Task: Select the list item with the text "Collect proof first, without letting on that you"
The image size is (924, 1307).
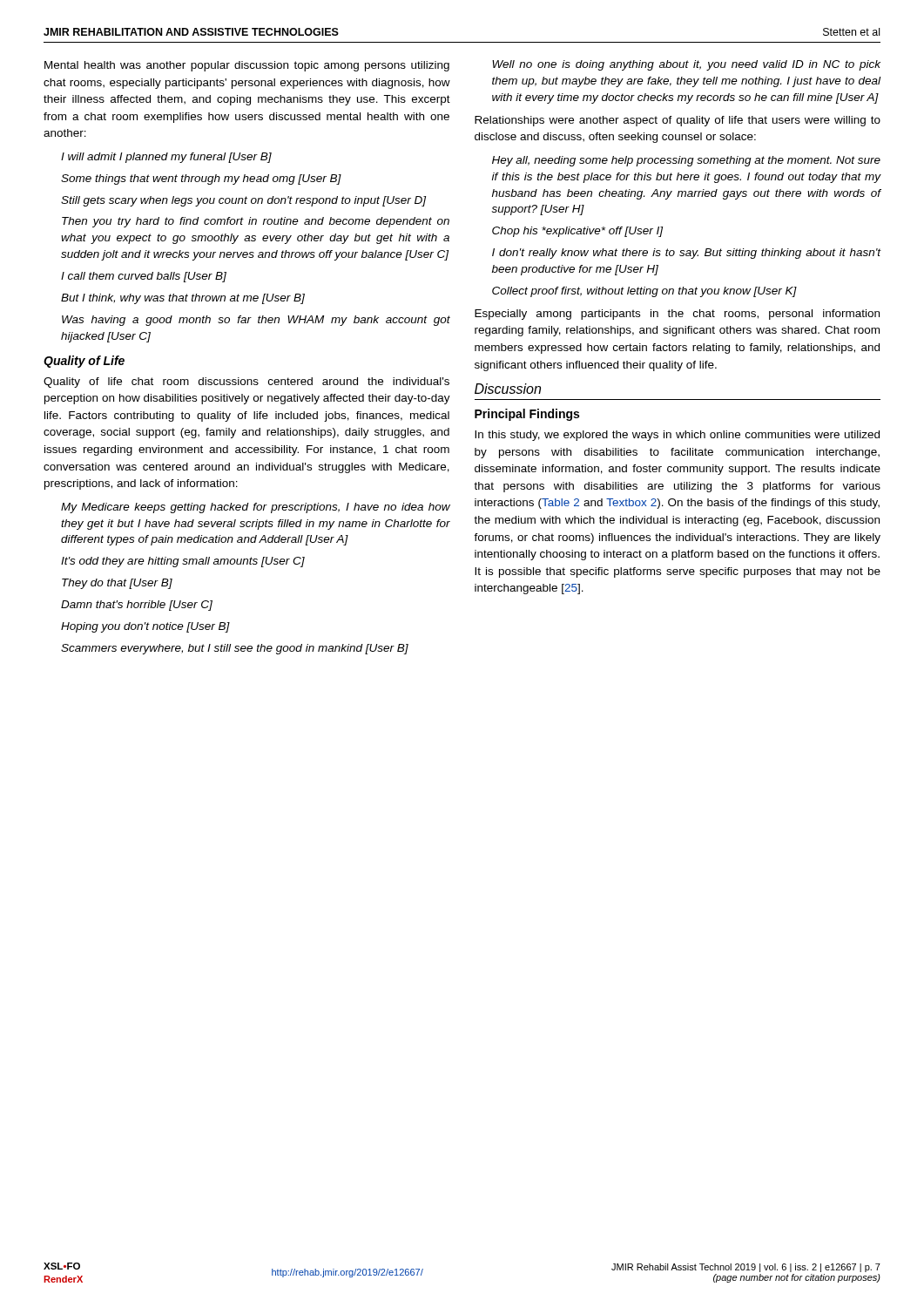Action: click(x=686, y=291)
